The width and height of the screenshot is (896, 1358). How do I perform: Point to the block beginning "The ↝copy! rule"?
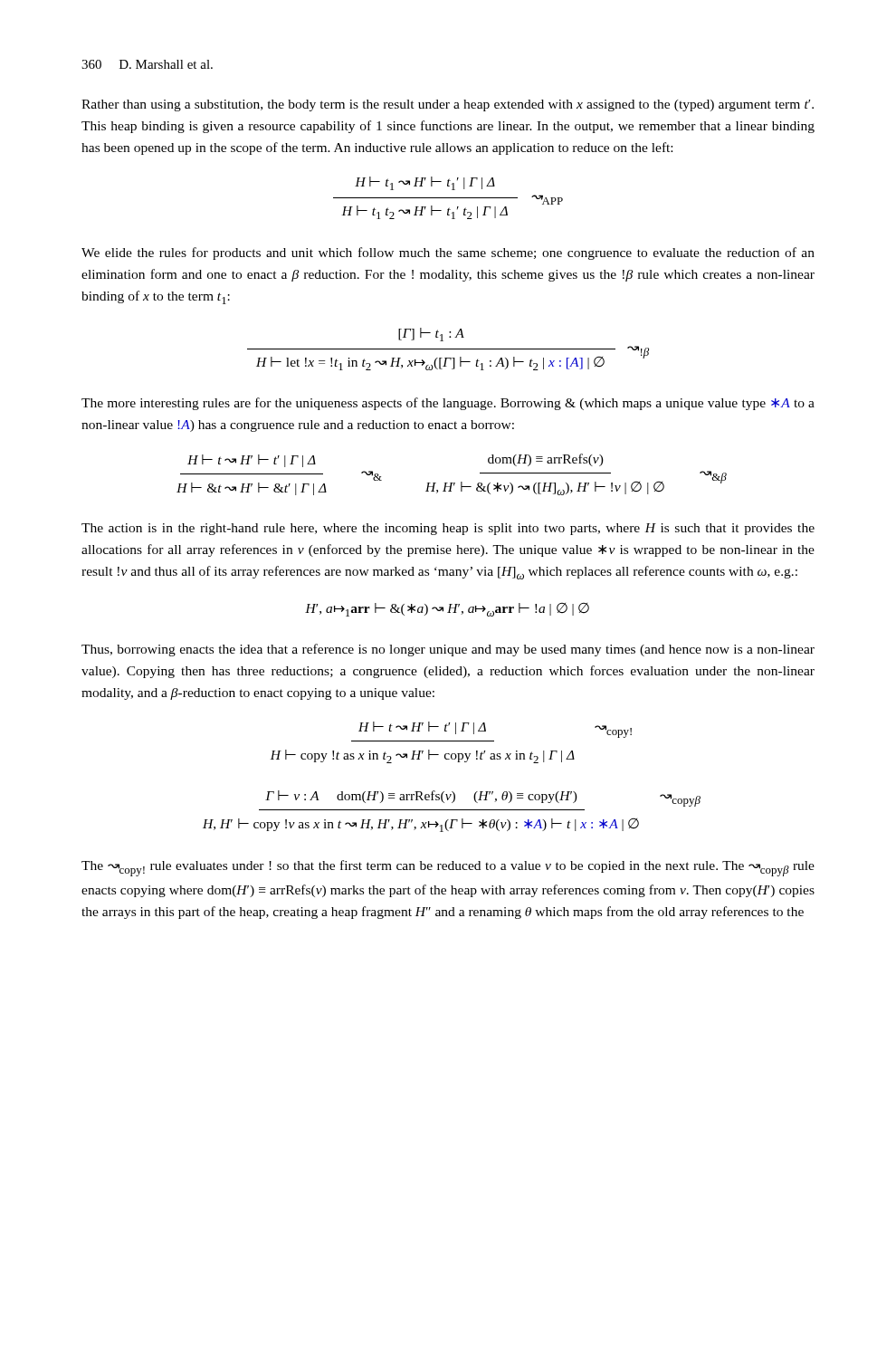click(x=448, y=888)
